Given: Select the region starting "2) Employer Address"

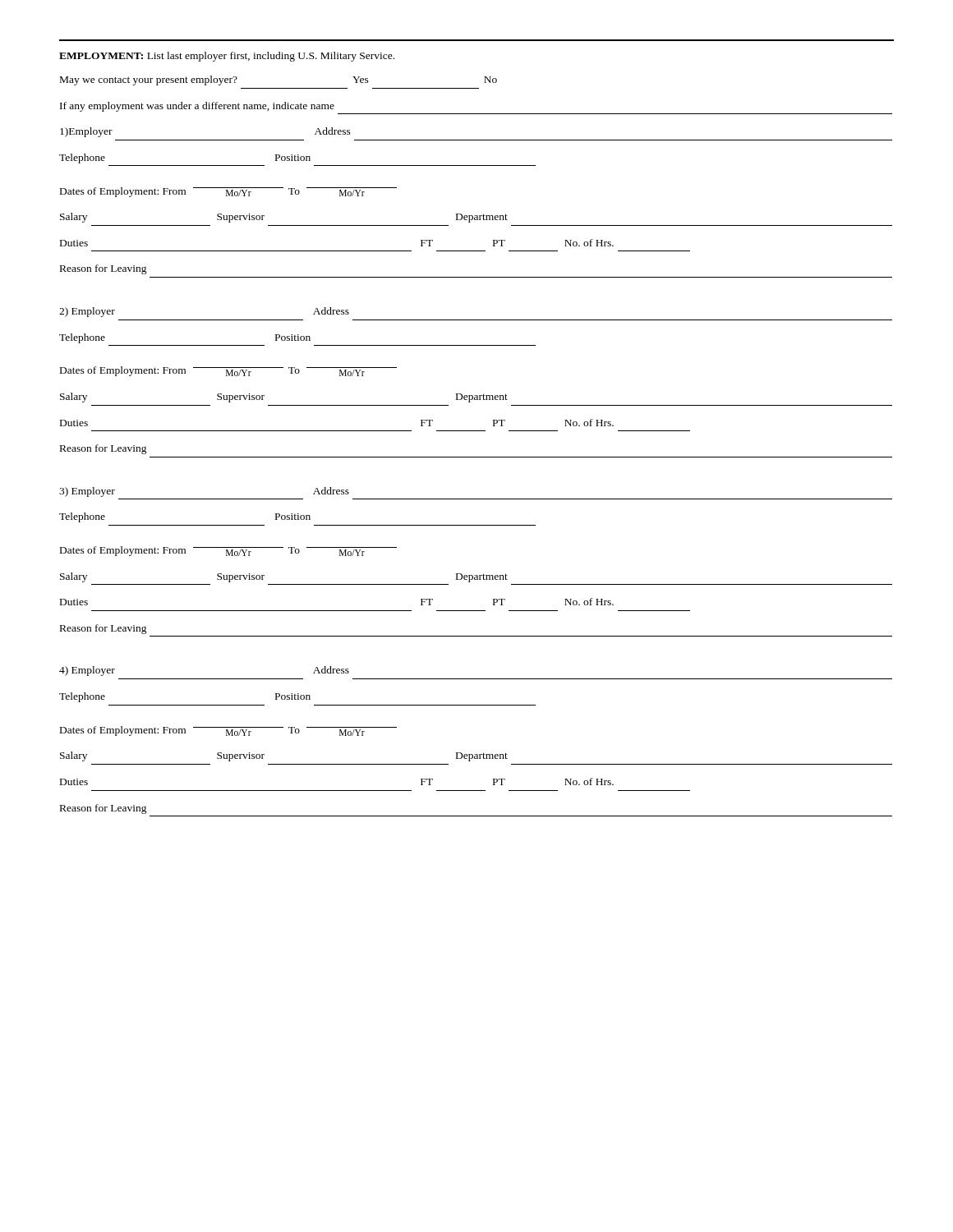Looking at the screenshot, I should 86,312.
